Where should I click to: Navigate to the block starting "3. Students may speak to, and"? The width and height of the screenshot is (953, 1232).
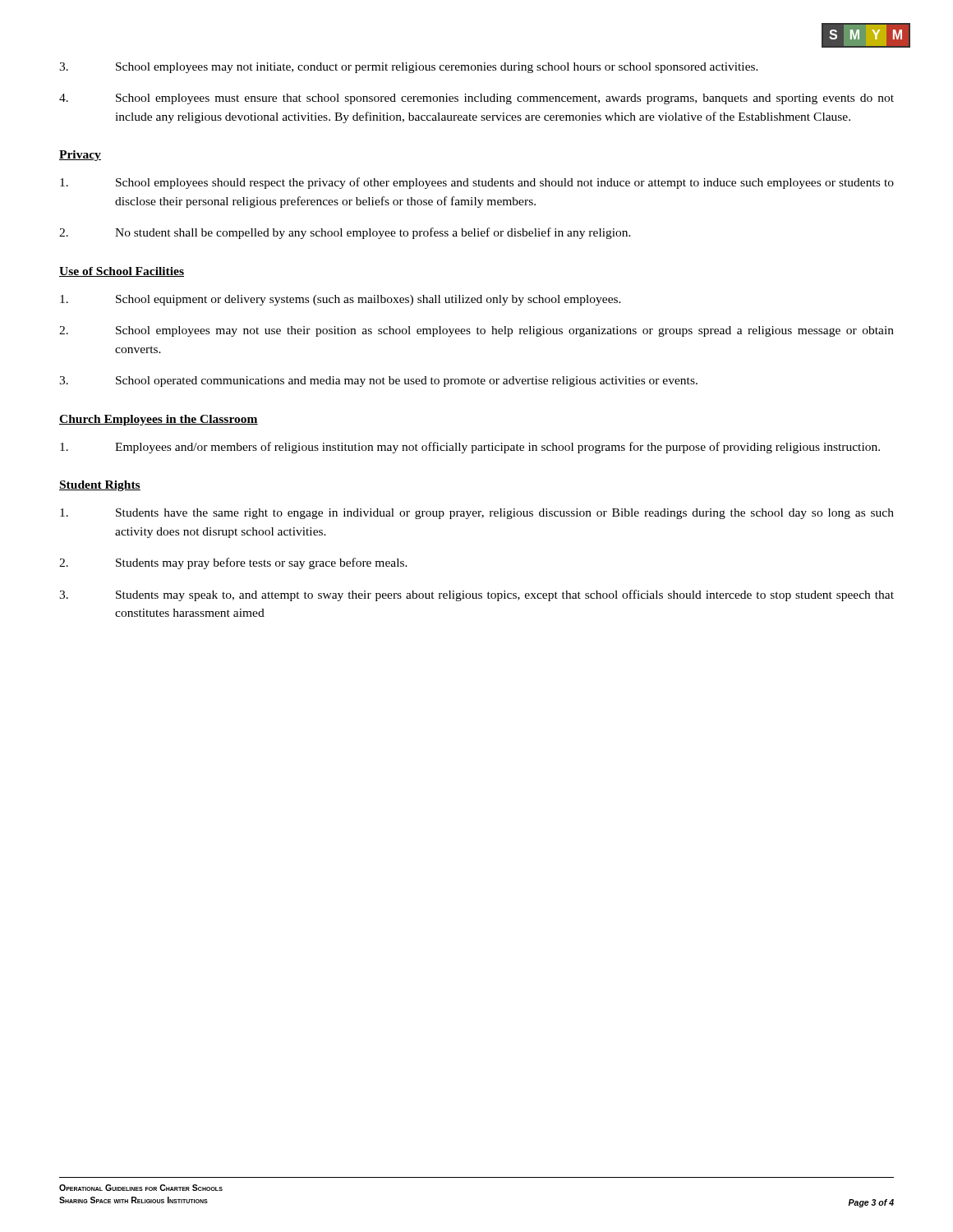[476, 604]
